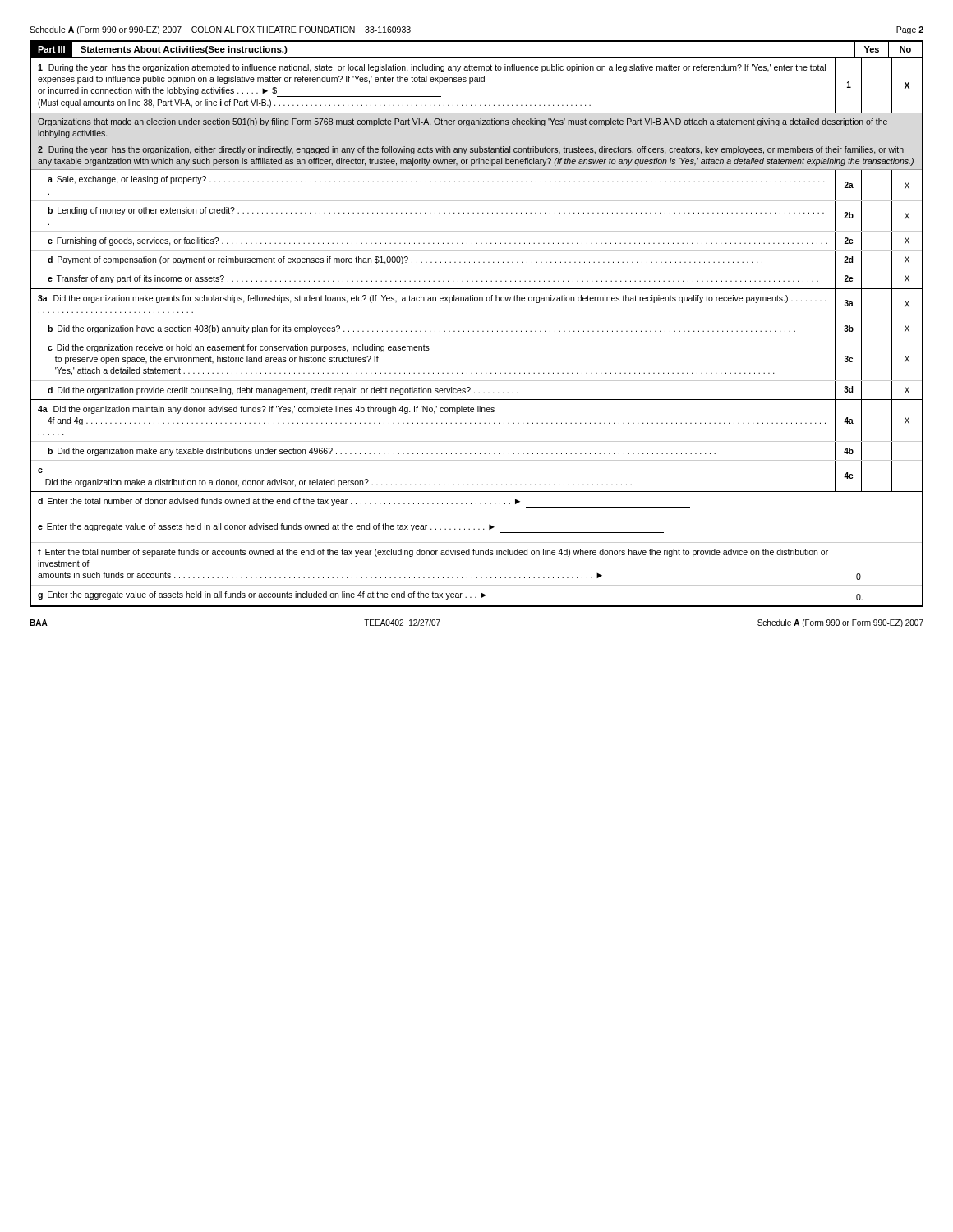Viewport: 953px width, 1232px height.
Task: Point to the region starting "Part III Statements About Activities (See instructions.)"
Action: point(476,49)
